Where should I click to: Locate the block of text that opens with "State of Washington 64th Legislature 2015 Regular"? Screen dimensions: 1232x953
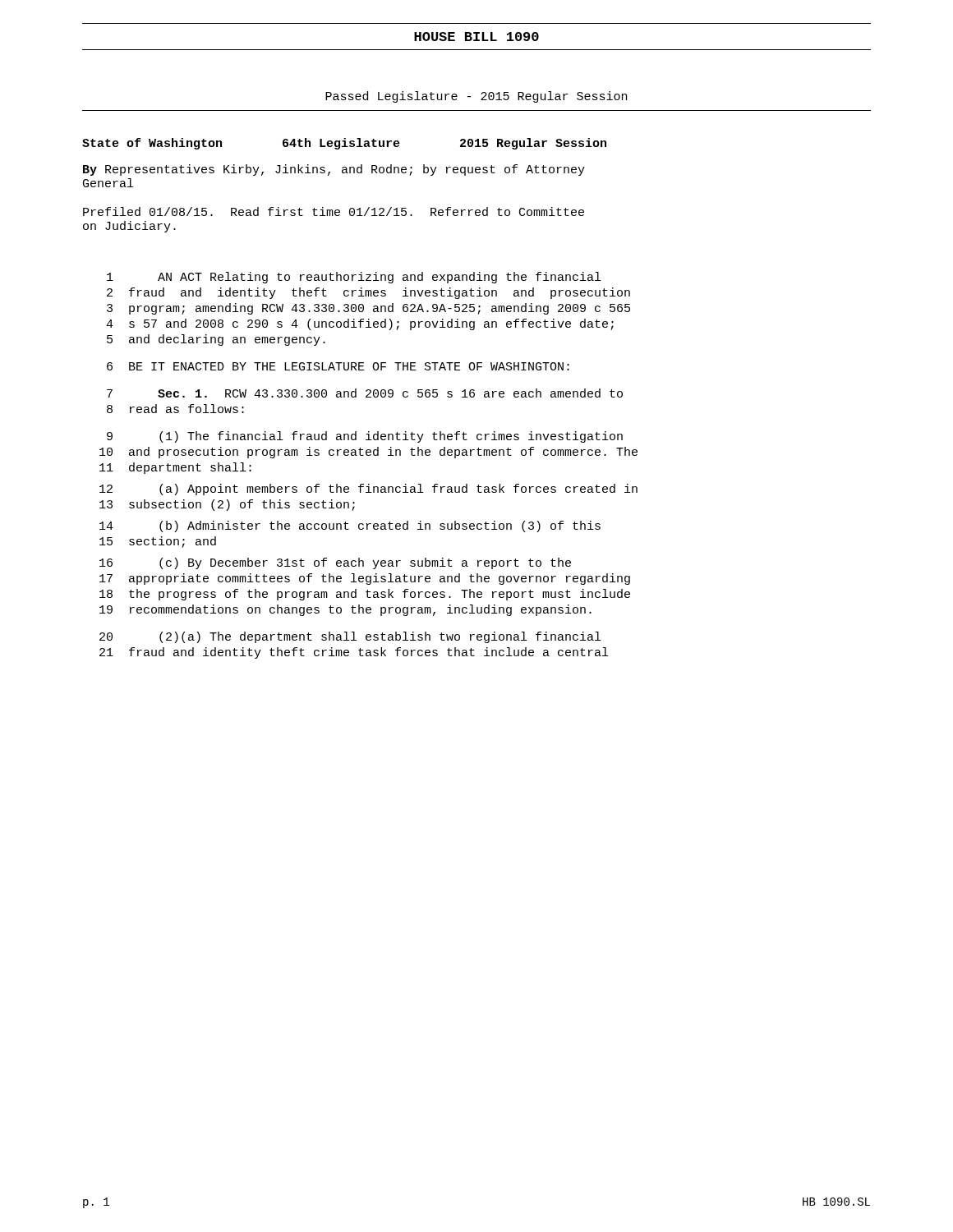[345, 144]
